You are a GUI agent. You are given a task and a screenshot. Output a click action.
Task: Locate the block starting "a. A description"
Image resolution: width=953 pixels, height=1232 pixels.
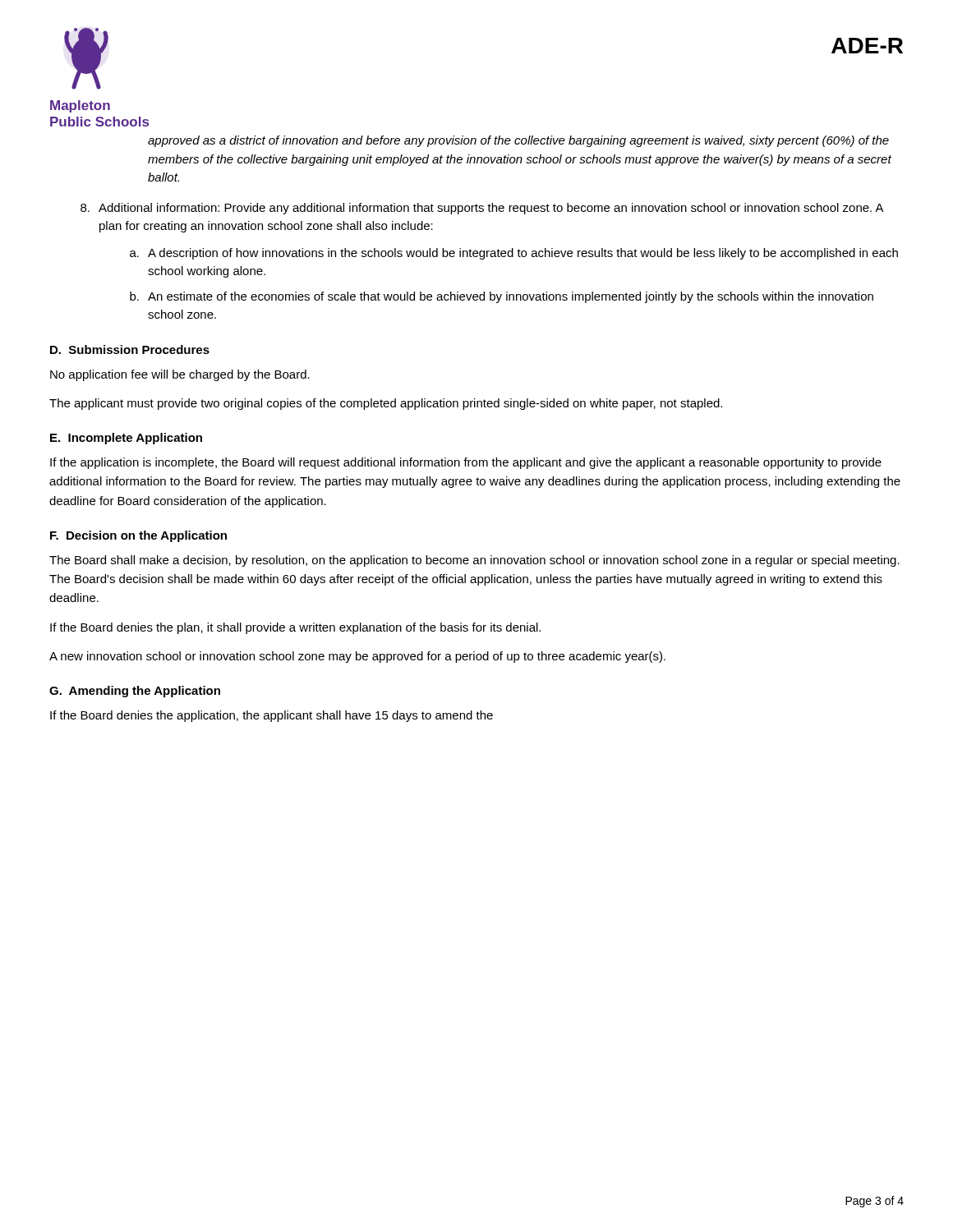click(x=505, y=262)
